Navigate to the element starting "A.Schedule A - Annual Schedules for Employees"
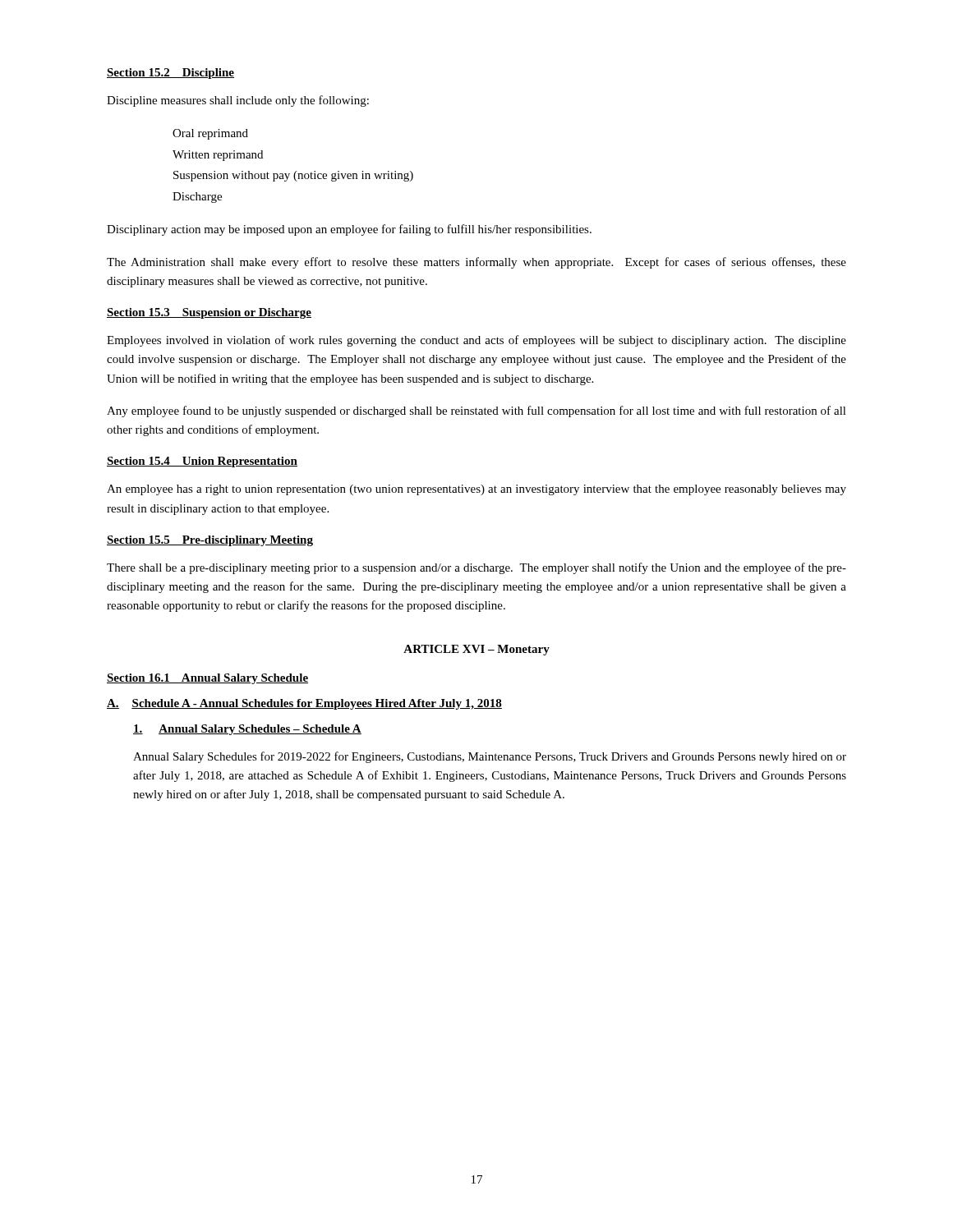Screen dimensions: 1232x953 (304, 703)
